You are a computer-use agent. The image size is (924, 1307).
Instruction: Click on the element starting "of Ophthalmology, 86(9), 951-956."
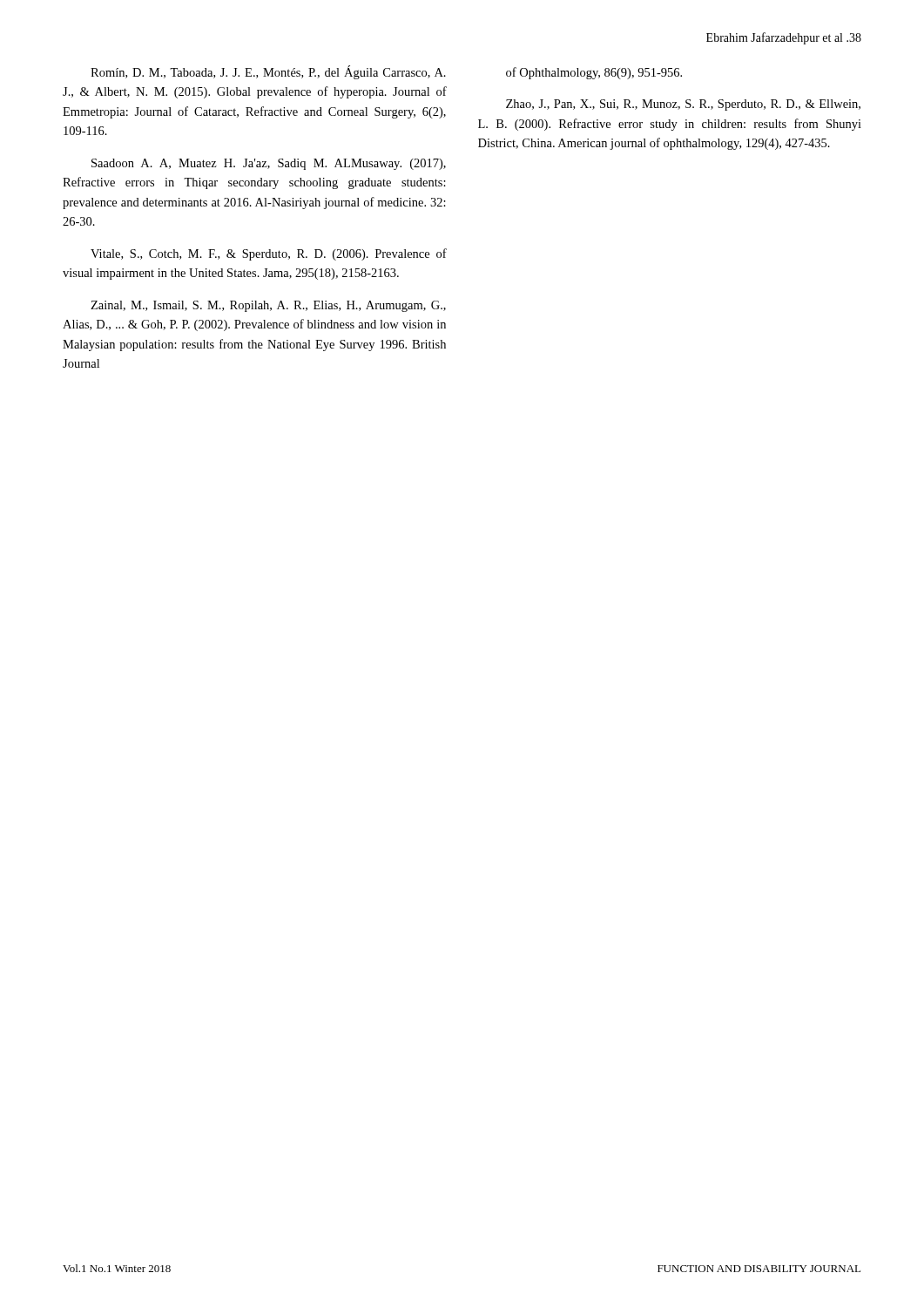pyautogui.click(x=594, y=72)
